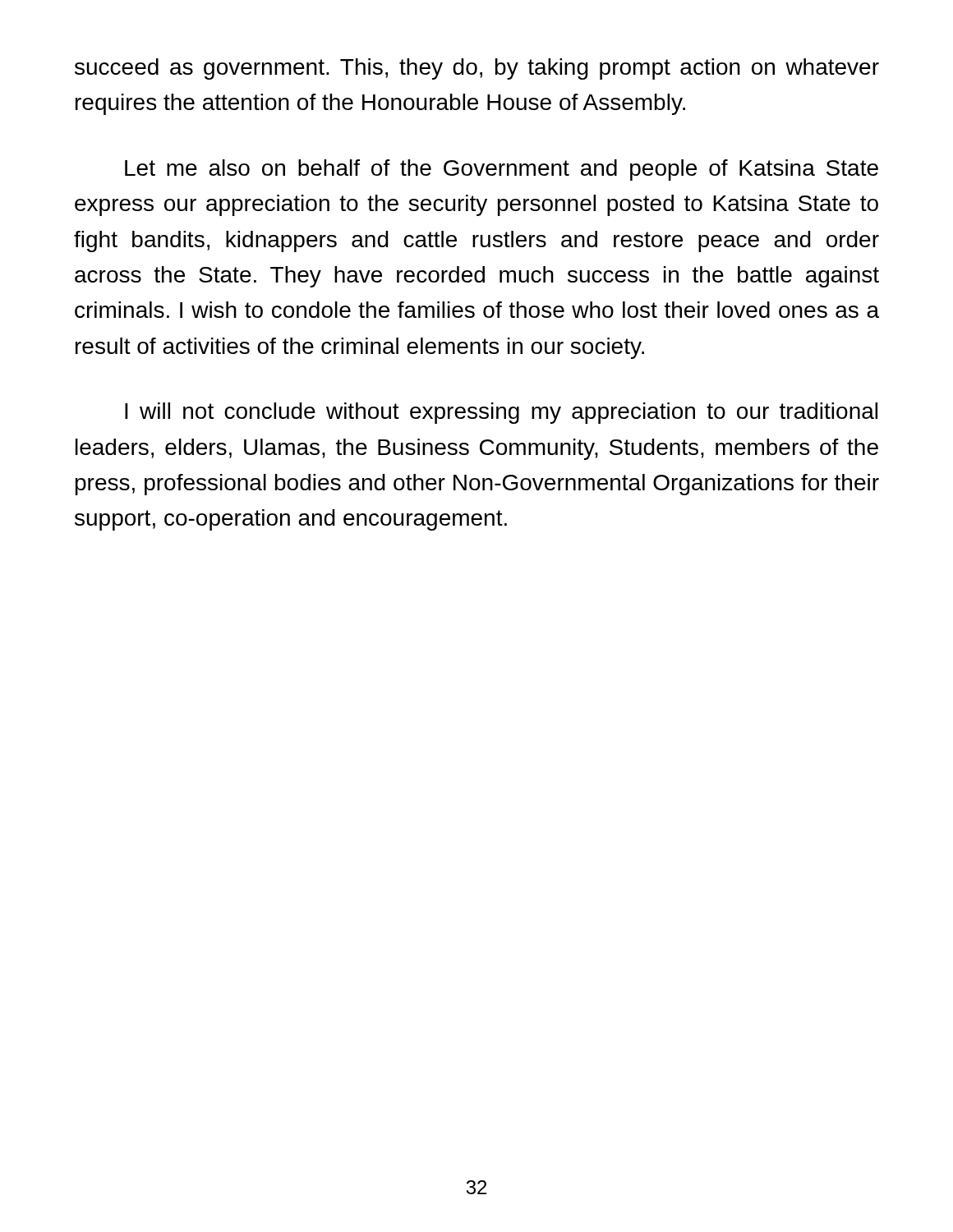Point to the text starting "Let me also on behalf of"
Screen dimensions: 1232x953
476,257
